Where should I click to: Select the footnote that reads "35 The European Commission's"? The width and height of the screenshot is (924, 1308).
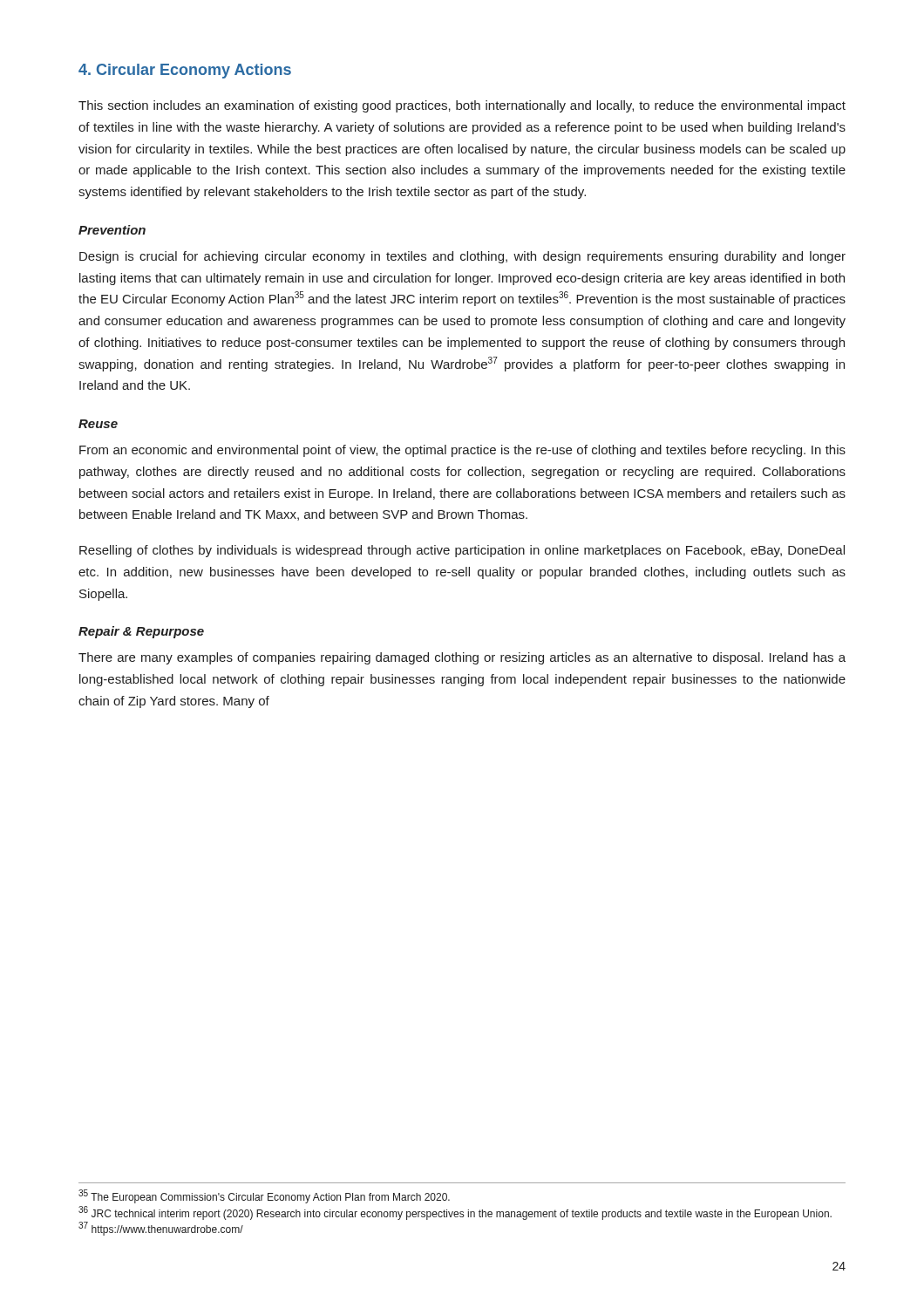tap(455, 1212)
